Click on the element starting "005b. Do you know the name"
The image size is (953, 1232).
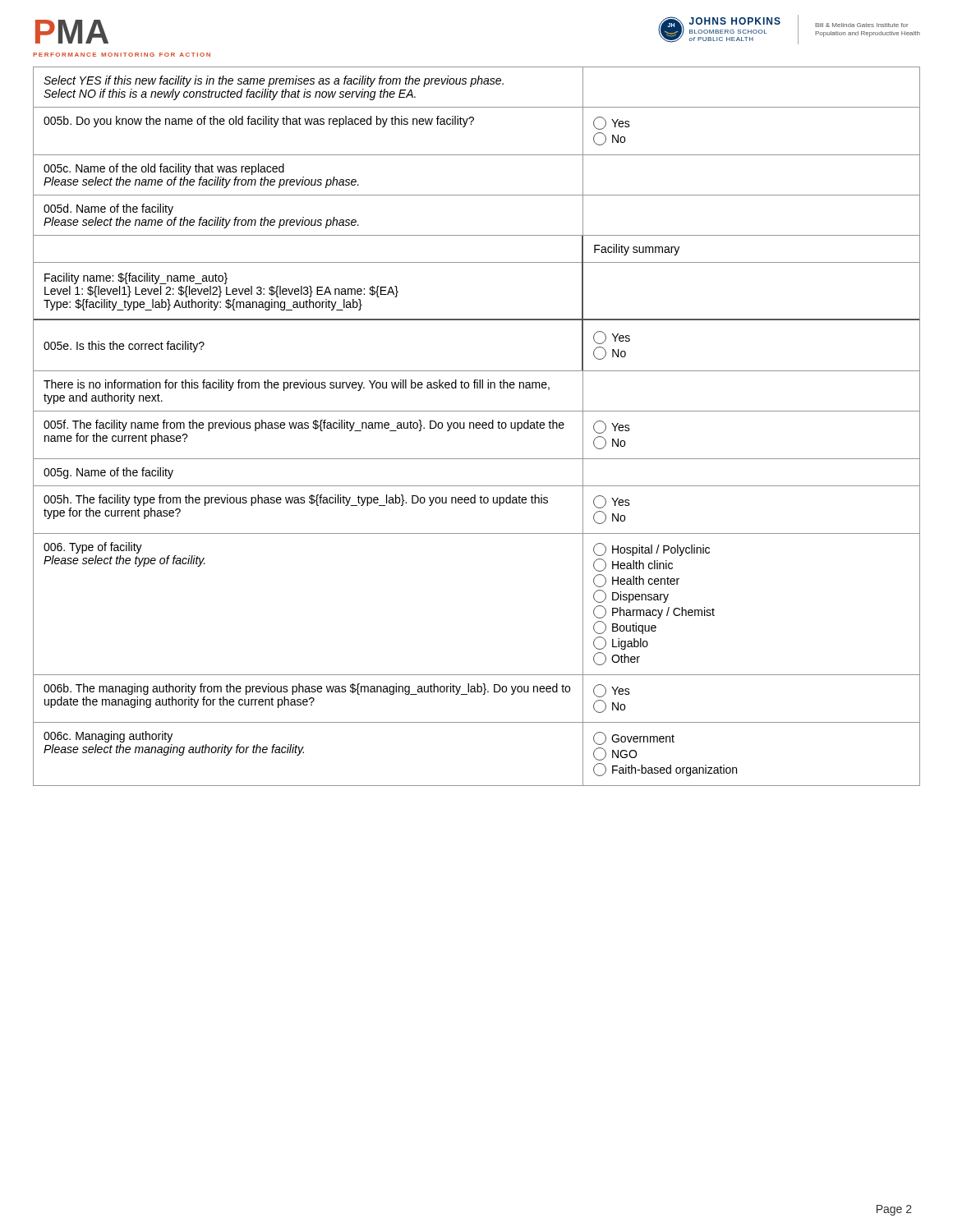coord(259,121)
